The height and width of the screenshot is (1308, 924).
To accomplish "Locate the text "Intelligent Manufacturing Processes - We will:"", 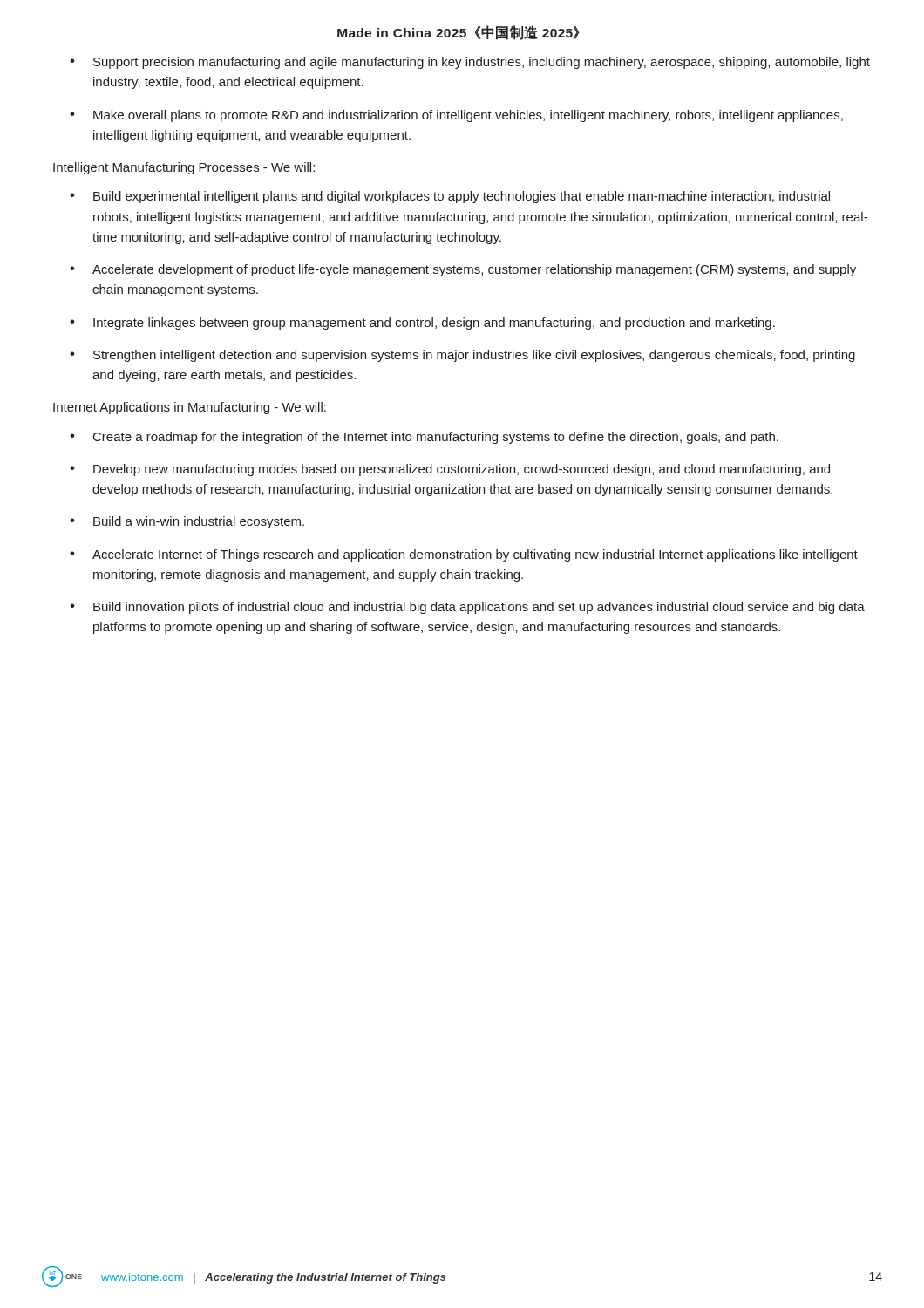I will coord(184,167).
